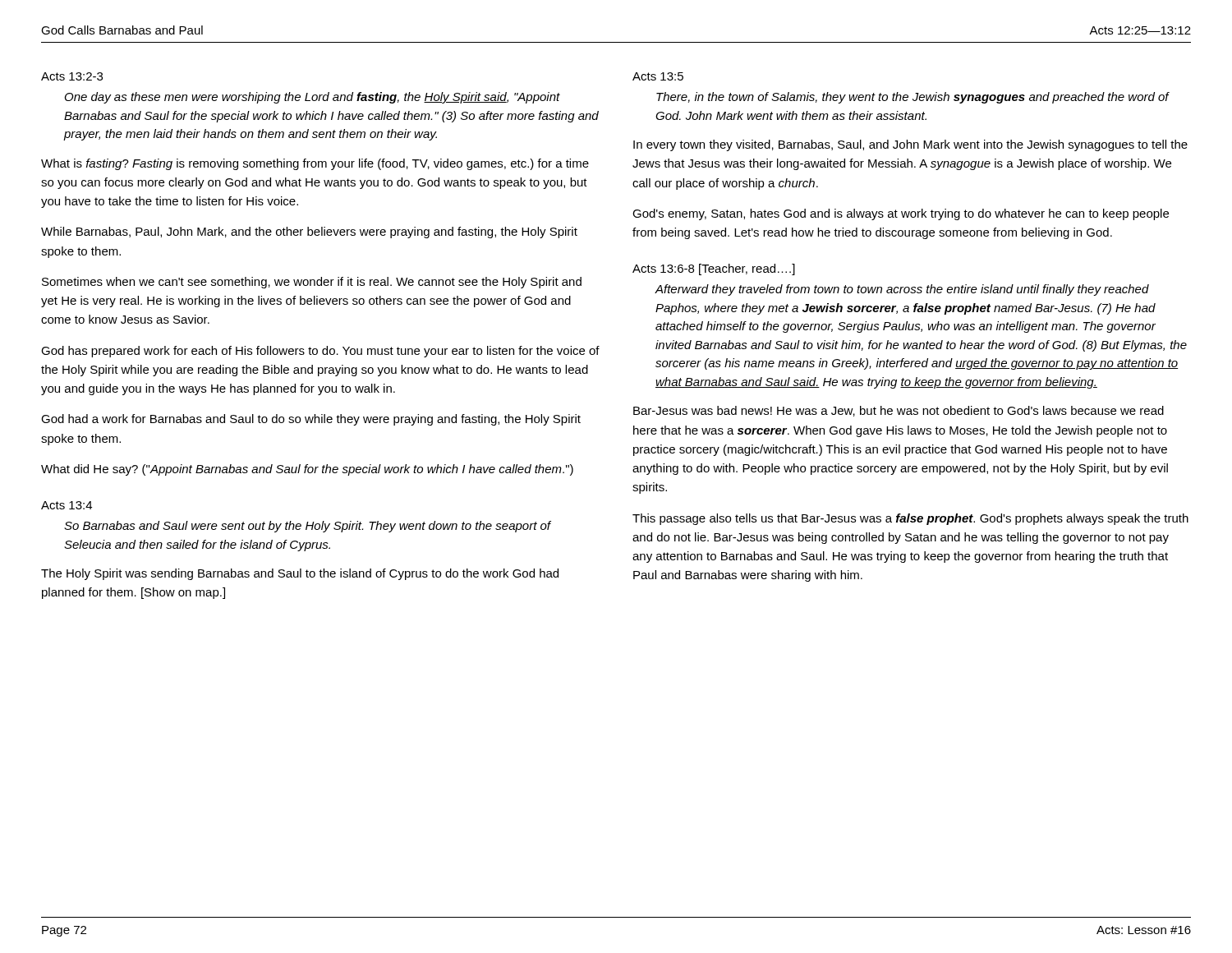The width and height of the screenshot is (1232, 953).
Task: Find the text block that reads "While Barnabas, Paul, John"
Action: [309, 241]
